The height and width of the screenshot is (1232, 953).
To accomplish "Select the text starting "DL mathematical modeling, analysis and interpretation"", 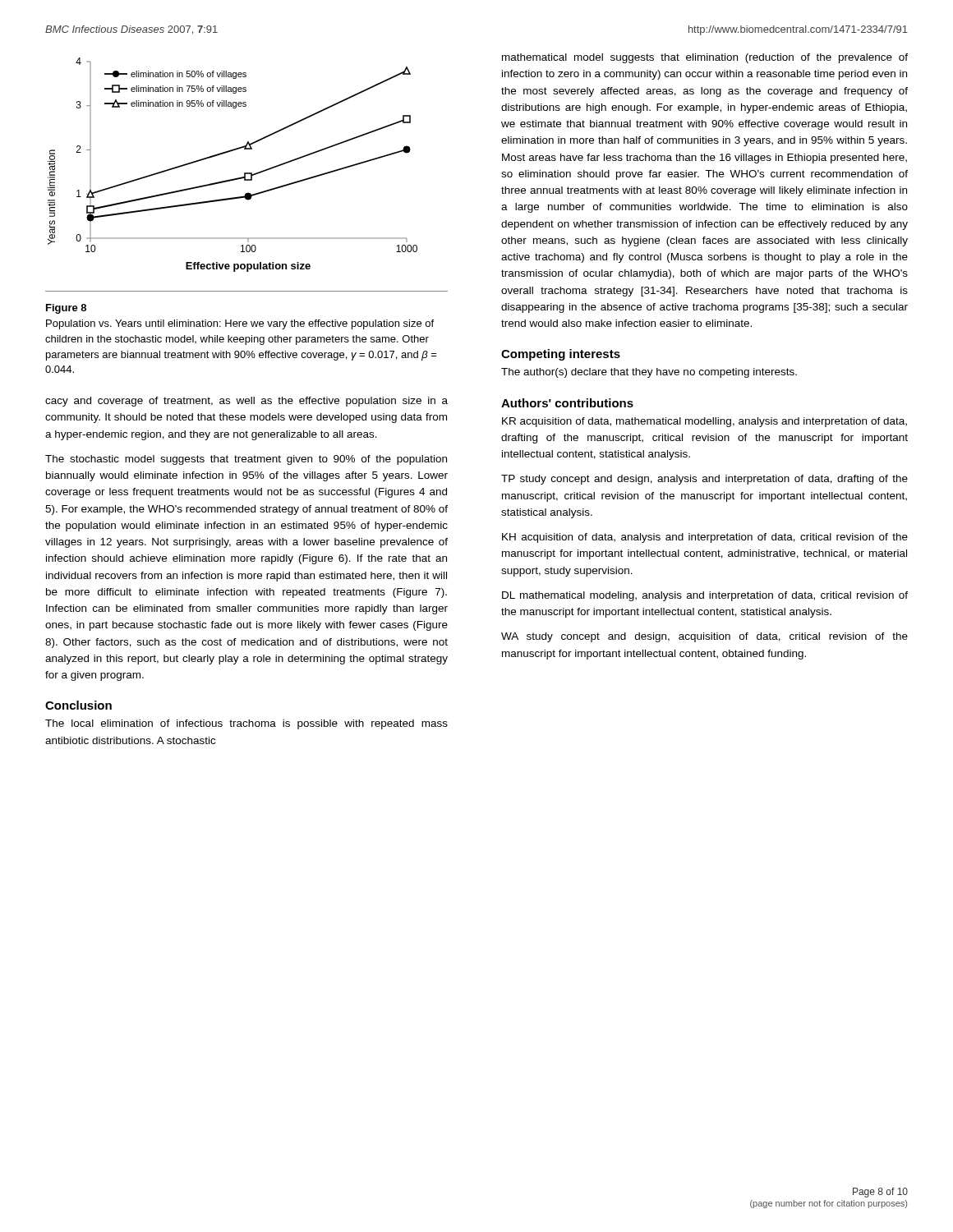I will [705, 603].
